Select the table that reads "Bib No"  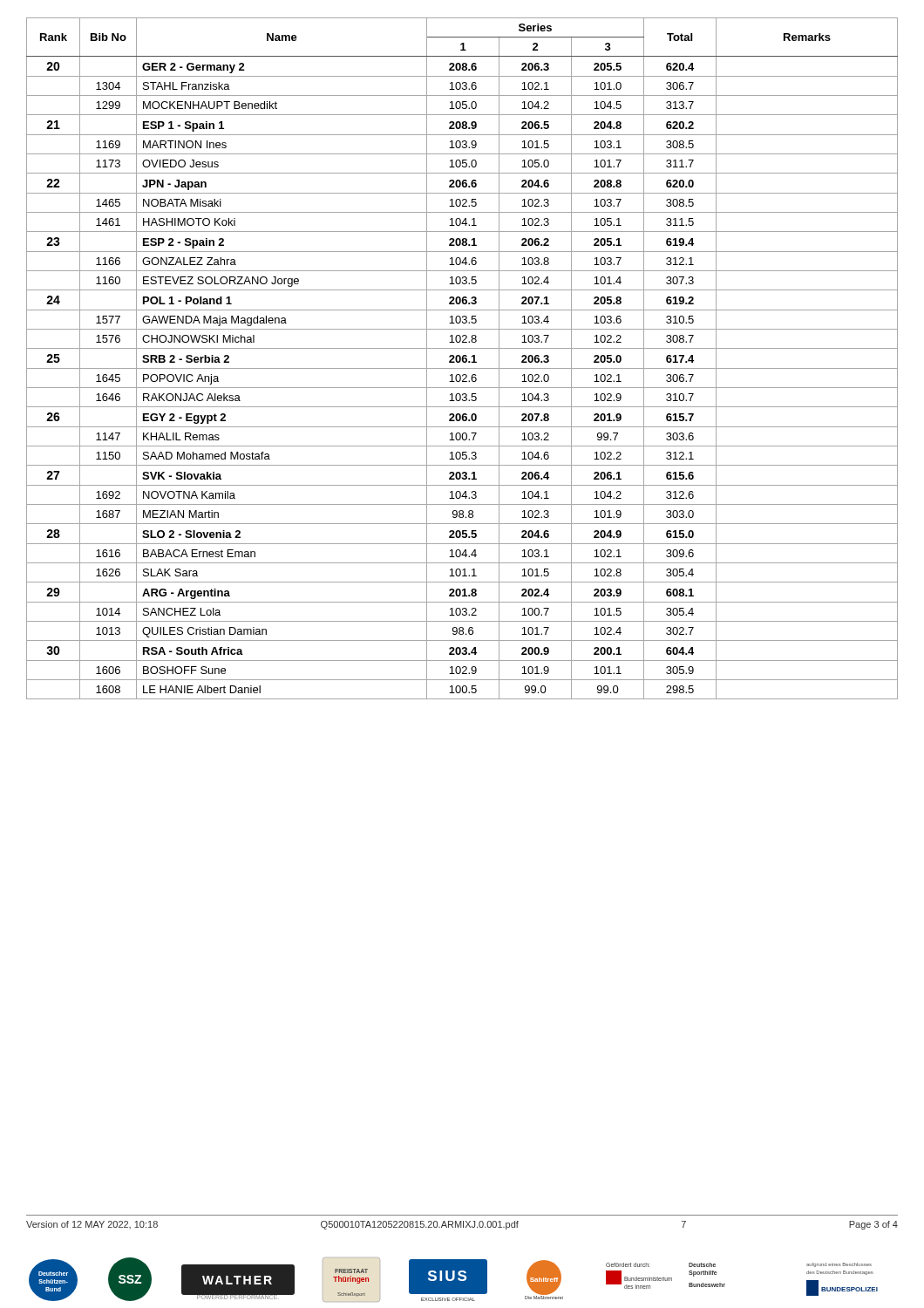coord(462,358)
